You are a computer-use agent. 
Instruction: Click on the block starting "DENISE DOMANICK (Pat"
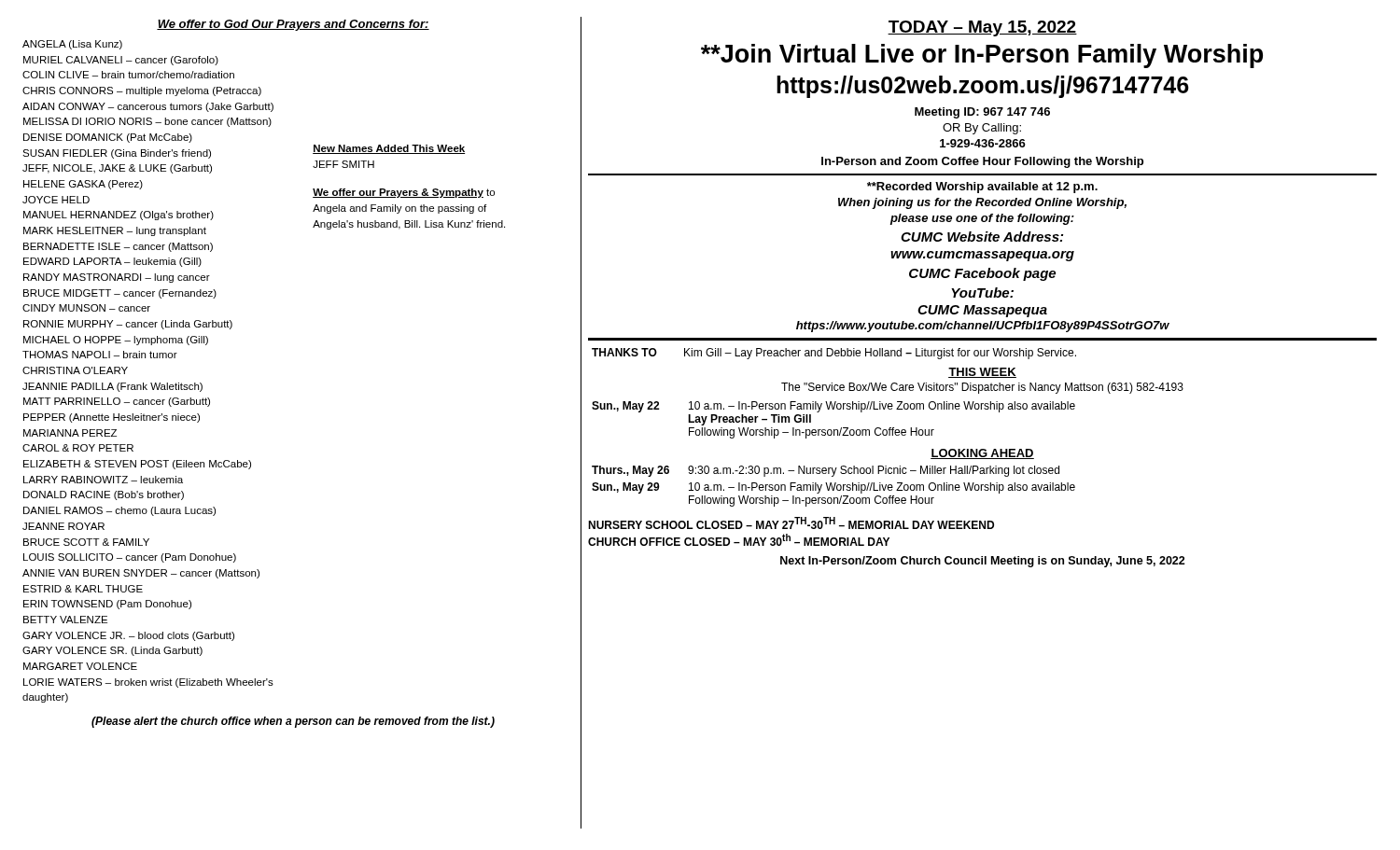(162, 137)
